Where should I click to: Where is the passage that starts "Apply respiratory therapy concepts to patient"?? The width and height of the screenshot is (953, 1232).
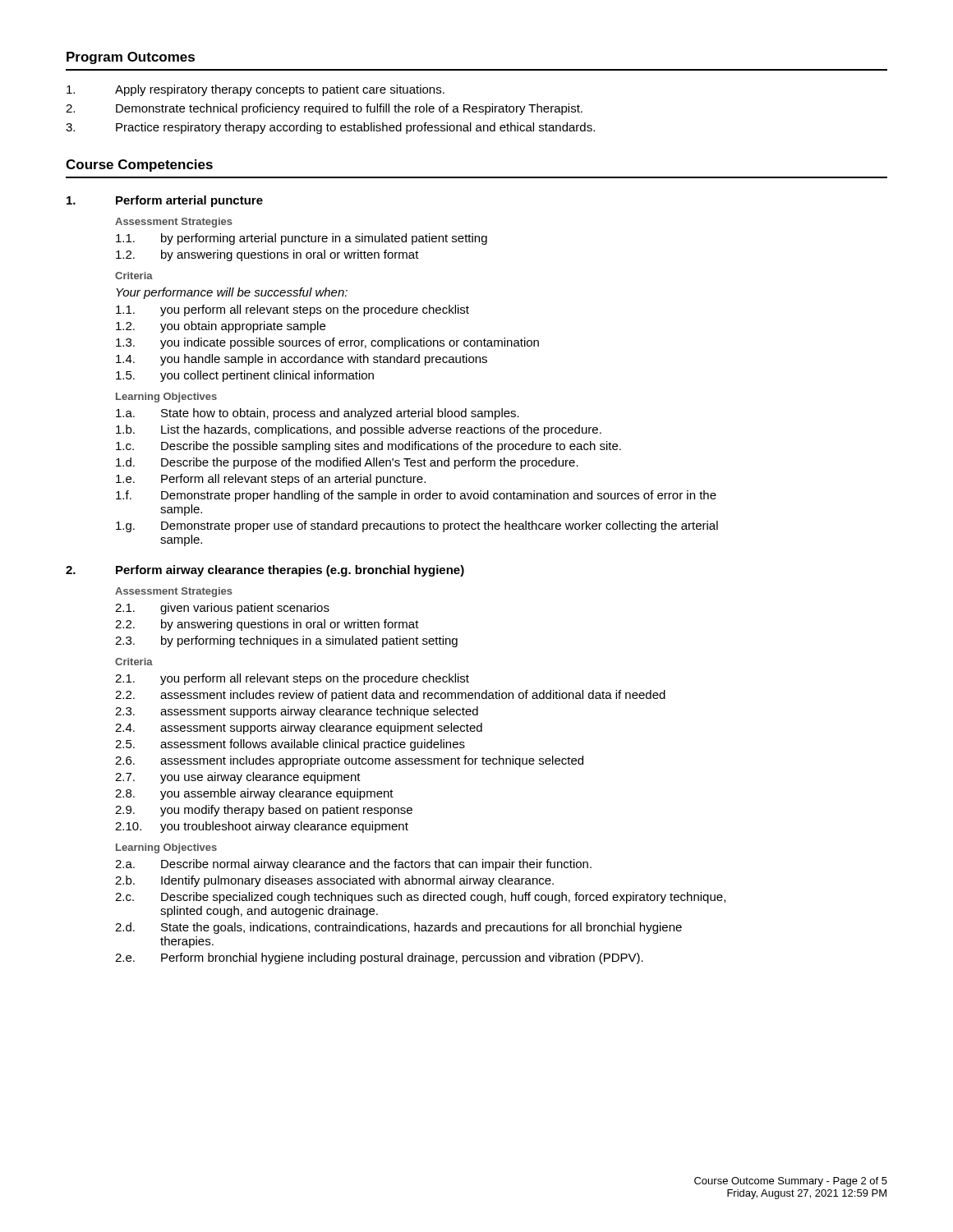tap(255, 89)
